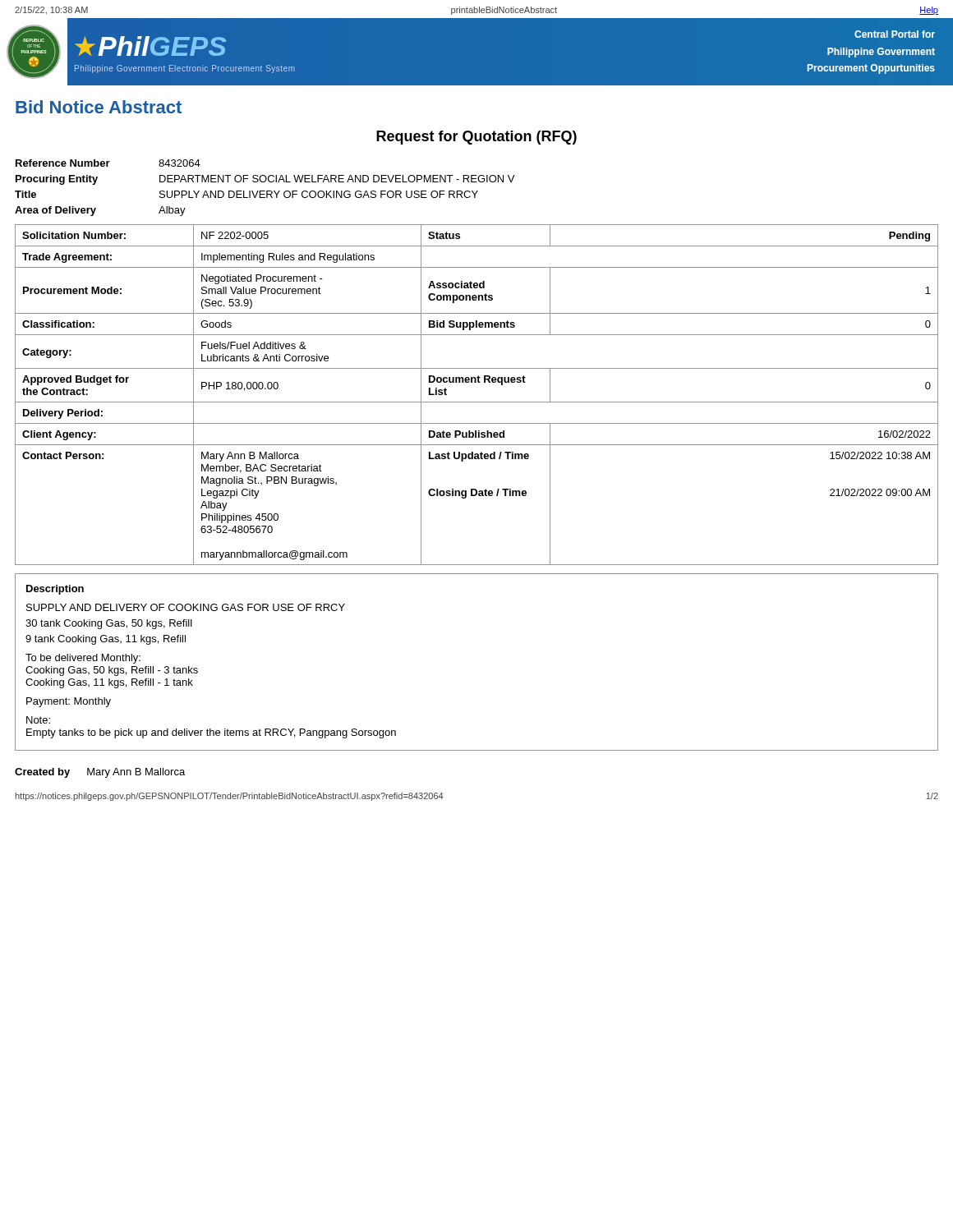Select the block starting "Created by Mary Ann B Mallorca"

(100, 772)
